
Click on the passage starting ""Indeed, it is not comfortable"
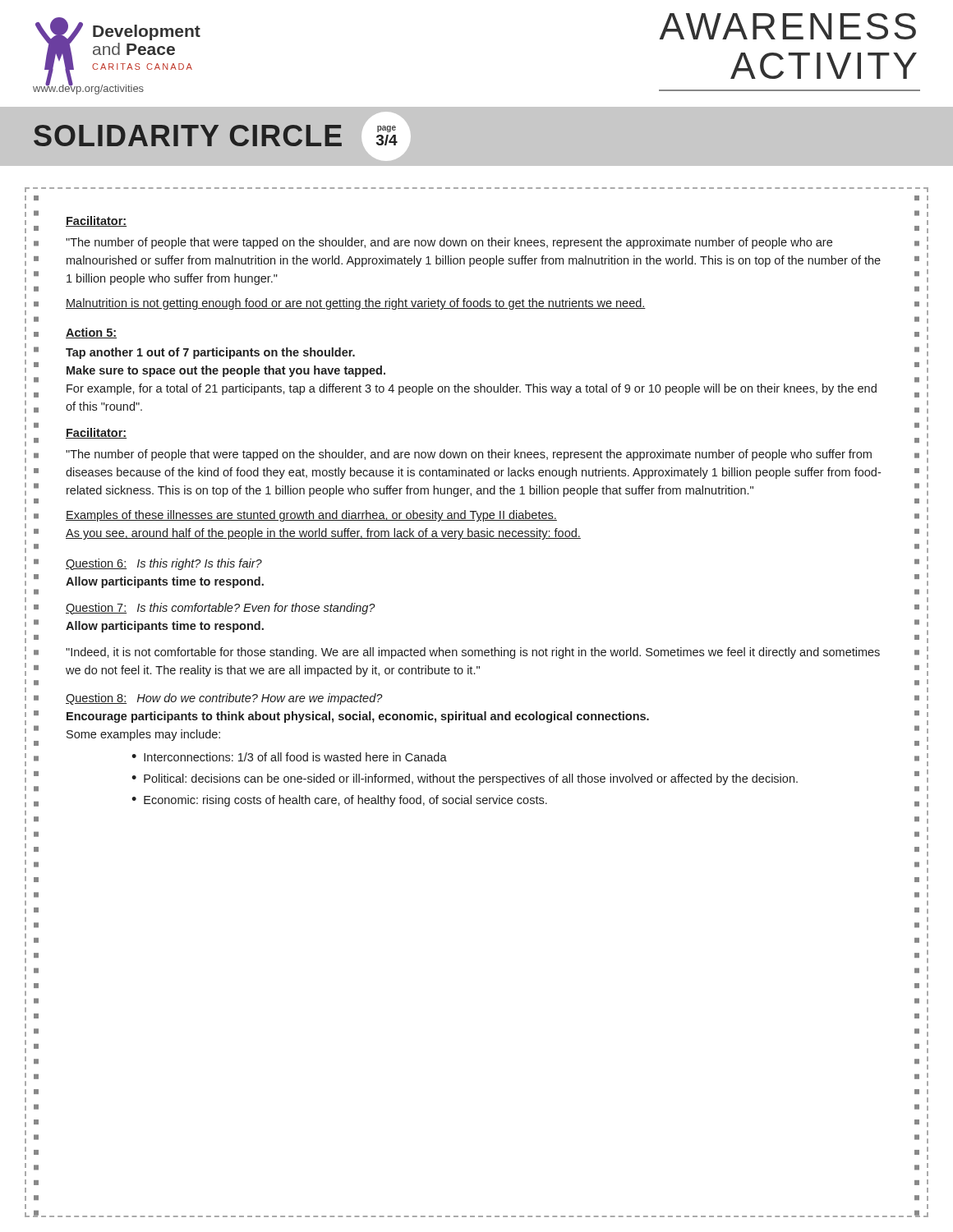click(x=473, y=661)
